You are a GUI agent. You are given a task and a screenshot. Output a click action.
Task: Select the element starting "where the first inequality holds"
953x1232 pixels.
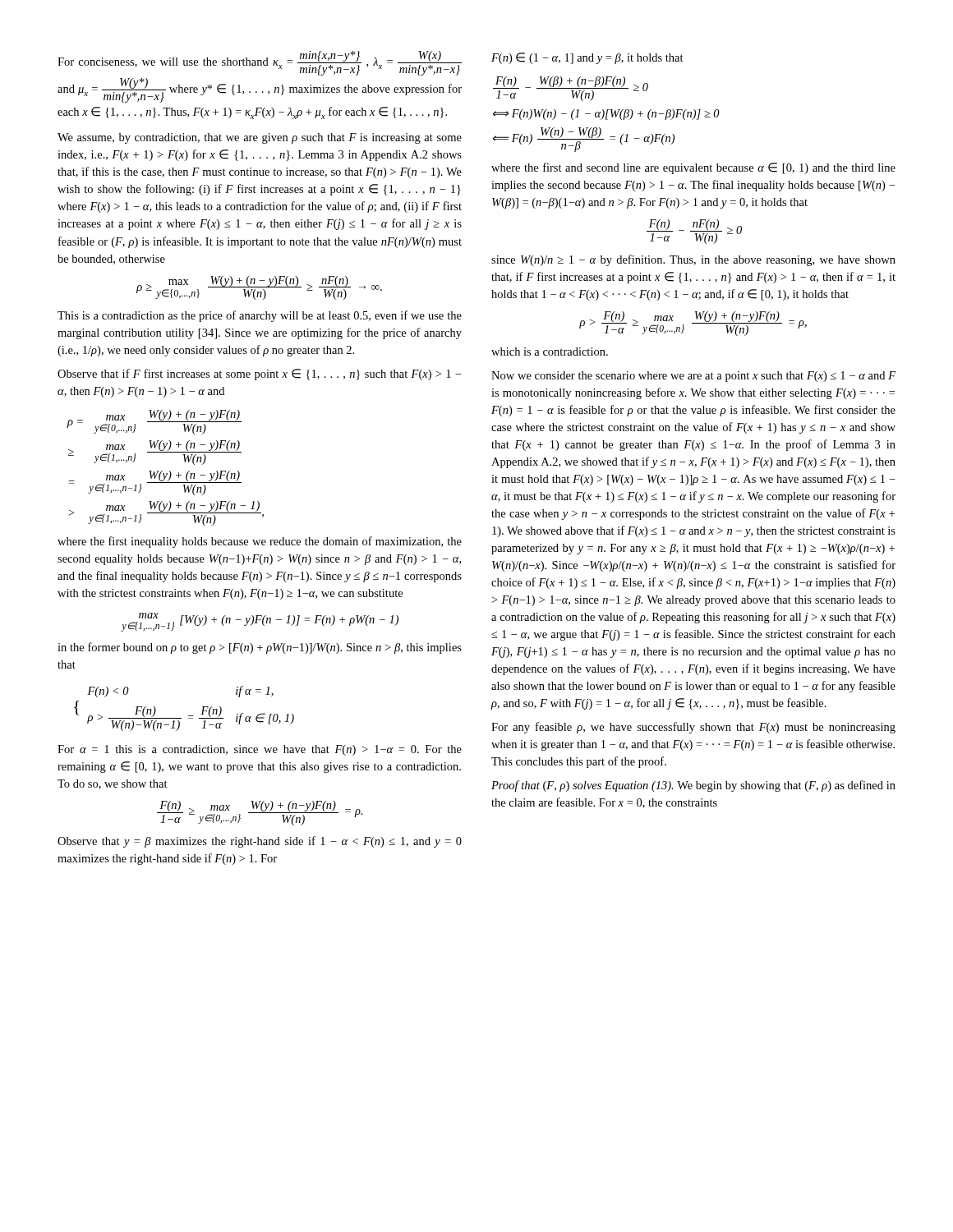[x=260, y=568]
